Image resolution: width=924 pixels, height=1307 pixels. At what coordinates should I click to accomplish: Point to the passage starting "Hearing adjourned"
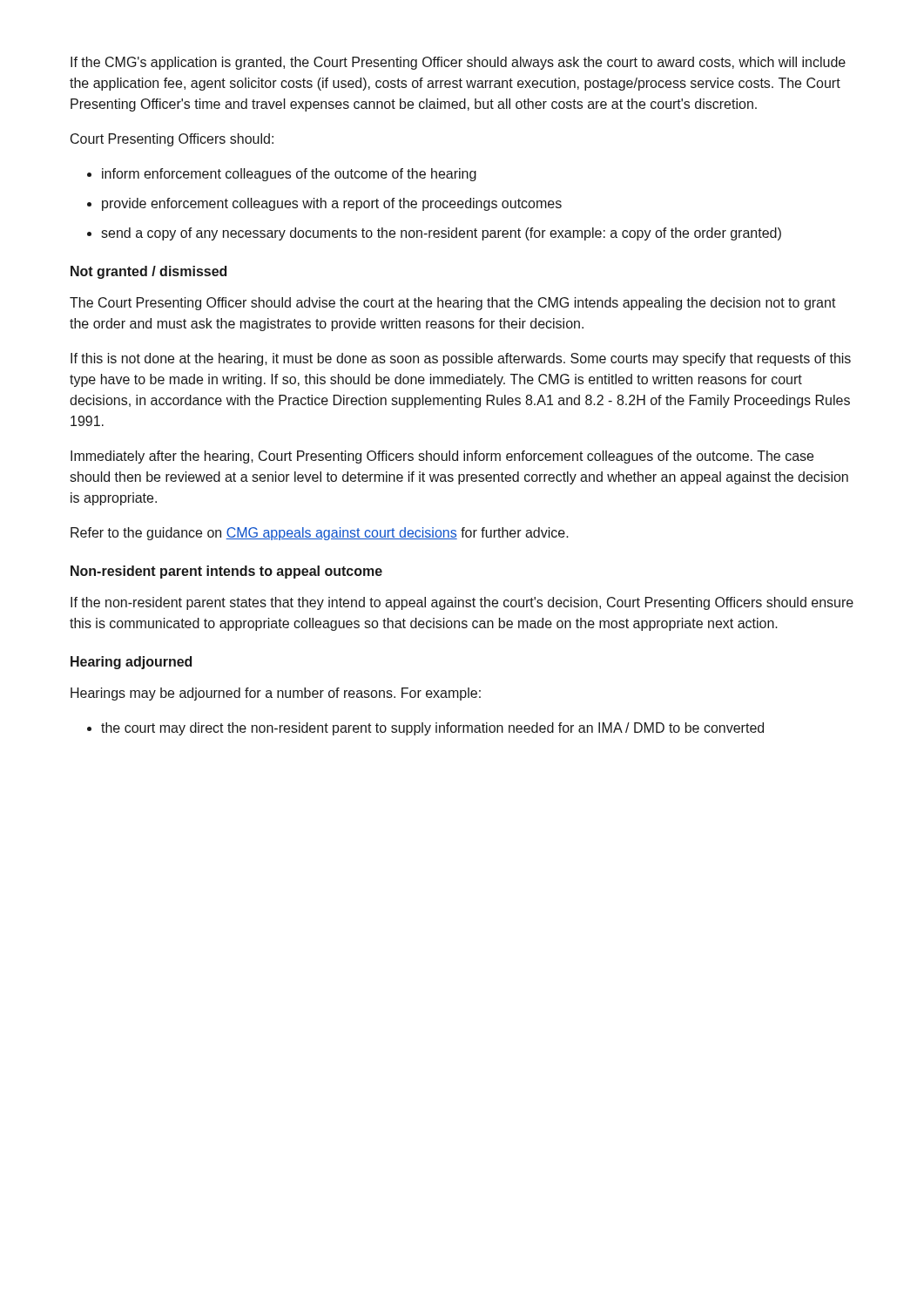[131, 663]
